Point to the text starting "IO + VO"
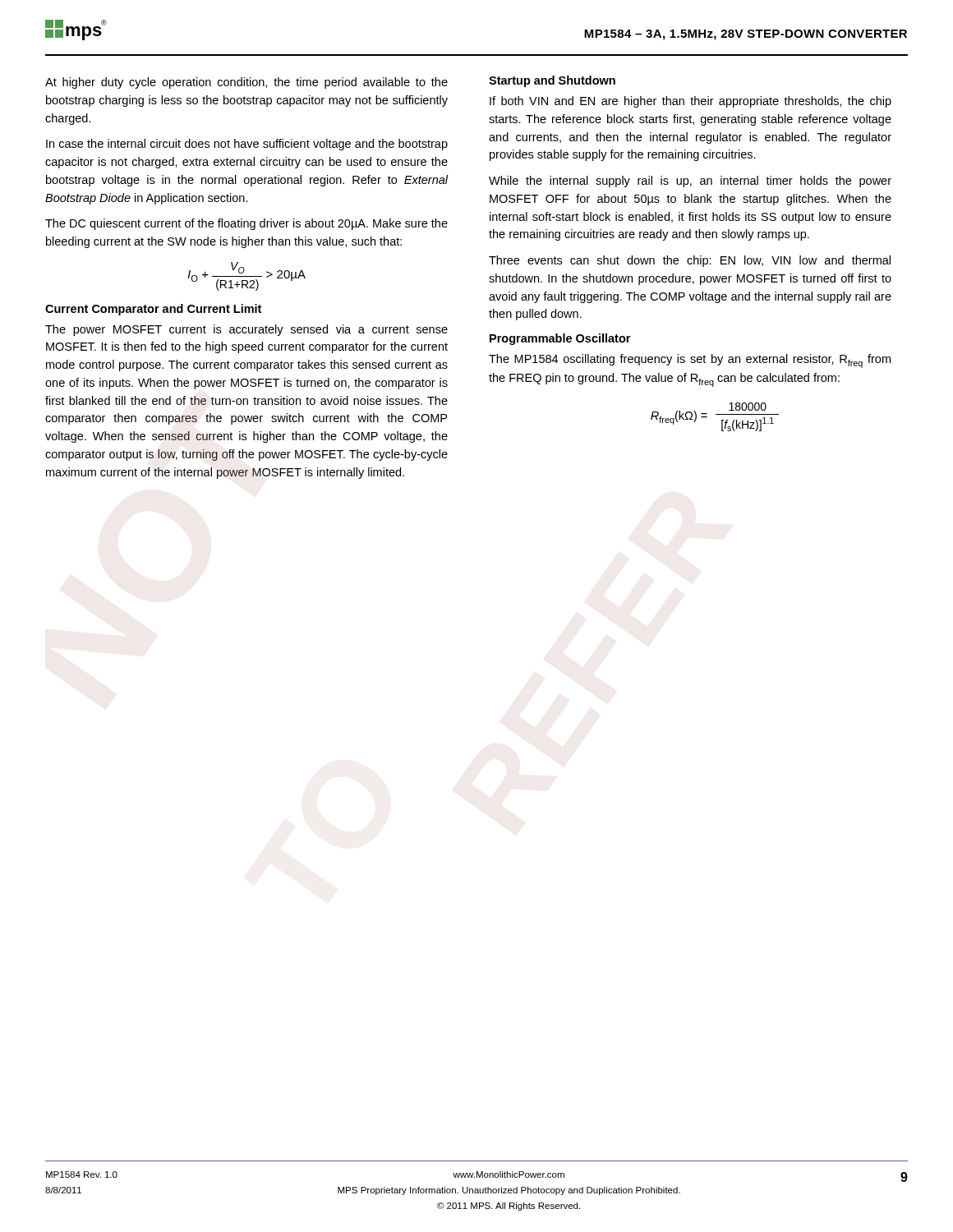The height and width of the screenshot is (1232, 953). (246, 275)
